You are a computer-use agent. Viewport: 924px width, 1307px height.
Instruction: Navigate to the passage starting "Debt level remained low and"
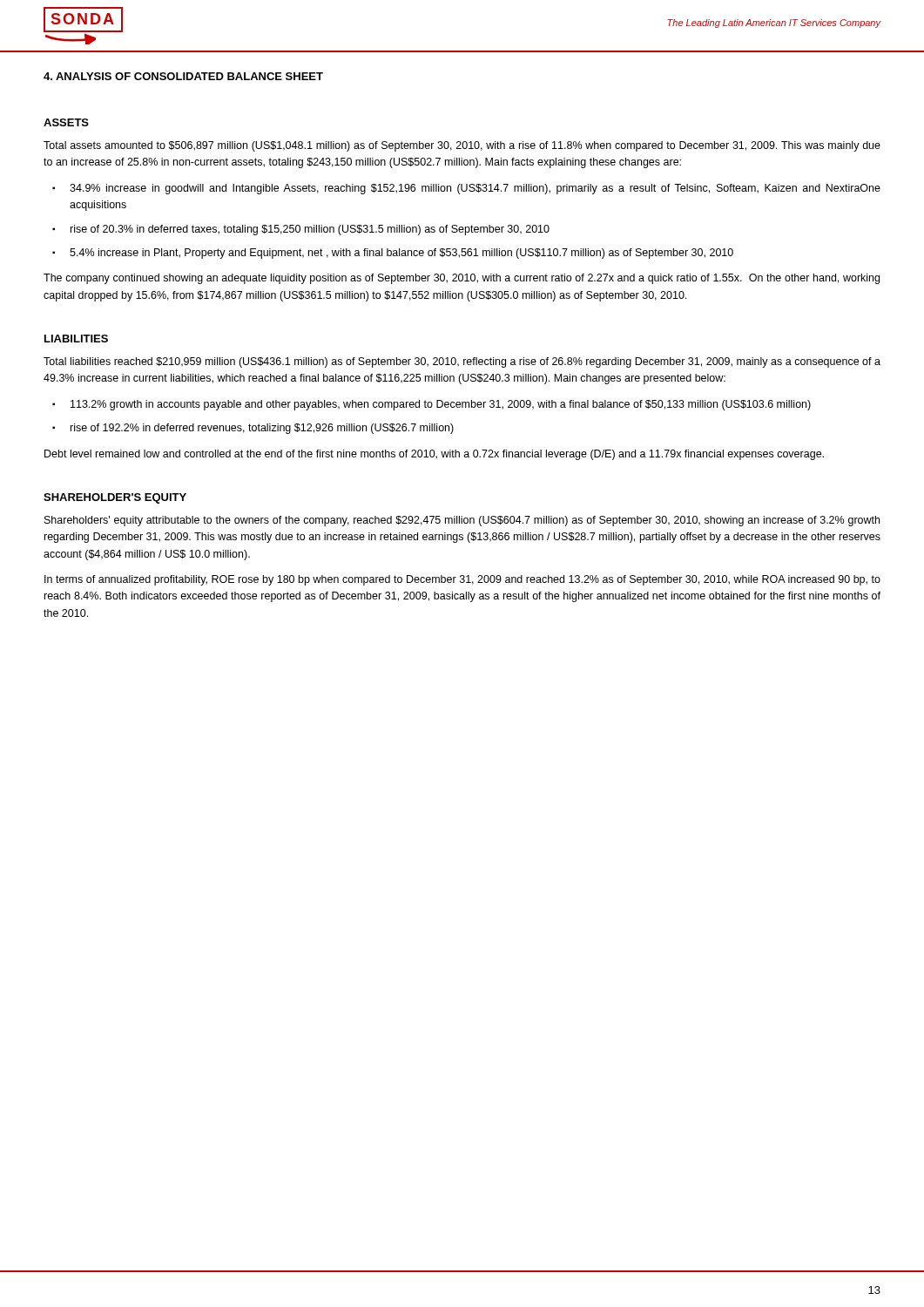coord(434,454)
